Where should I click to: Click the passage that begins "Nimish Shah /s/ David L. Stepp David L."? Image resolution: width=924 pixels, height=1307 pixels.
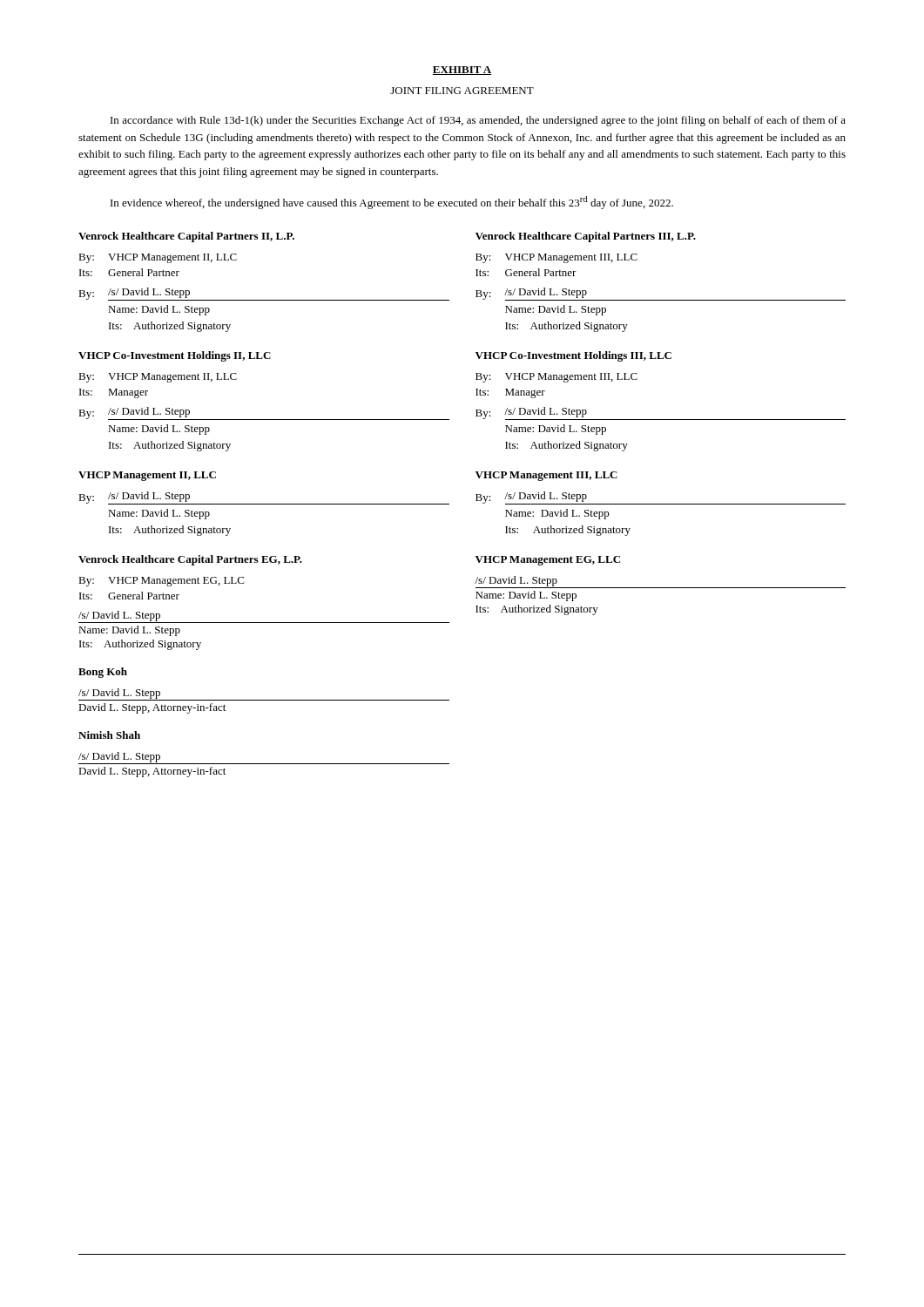264,753
